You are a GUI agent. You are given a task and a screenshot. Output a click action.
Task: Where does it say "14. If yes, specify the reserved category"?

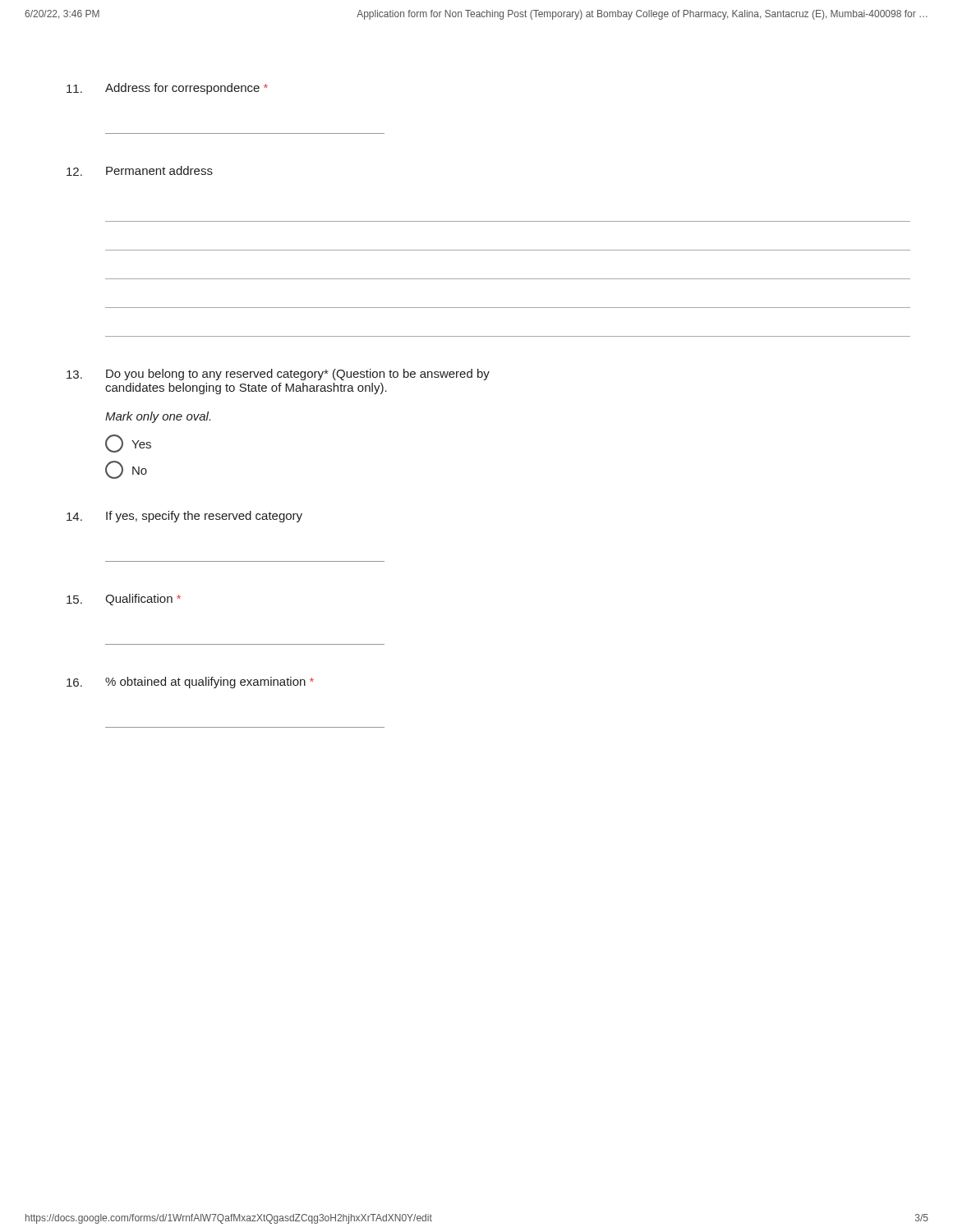(x=184, y=516)
